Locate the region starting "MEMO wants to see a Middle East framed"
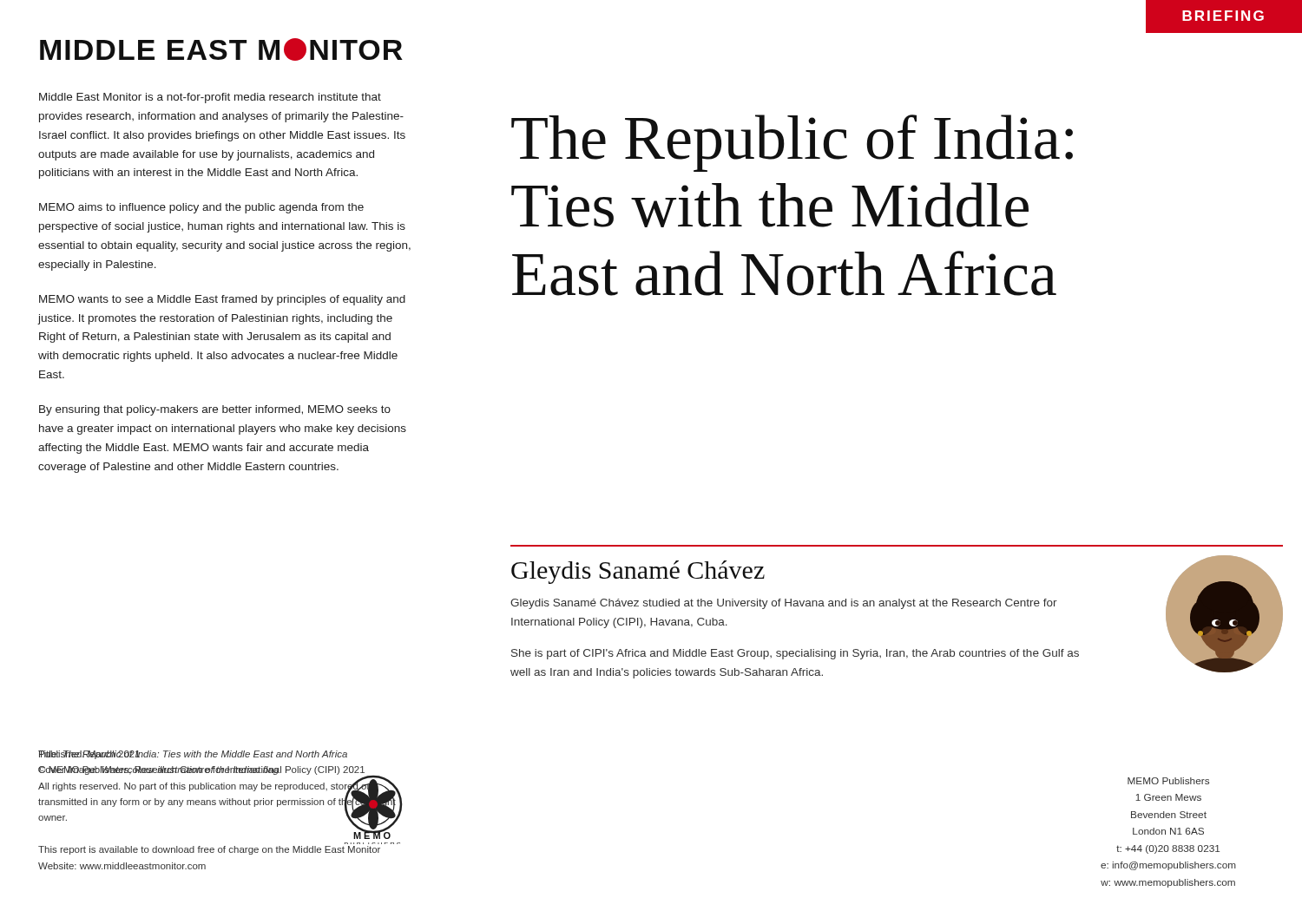This screenshot has width=1302, height=924. coord(222,337)
